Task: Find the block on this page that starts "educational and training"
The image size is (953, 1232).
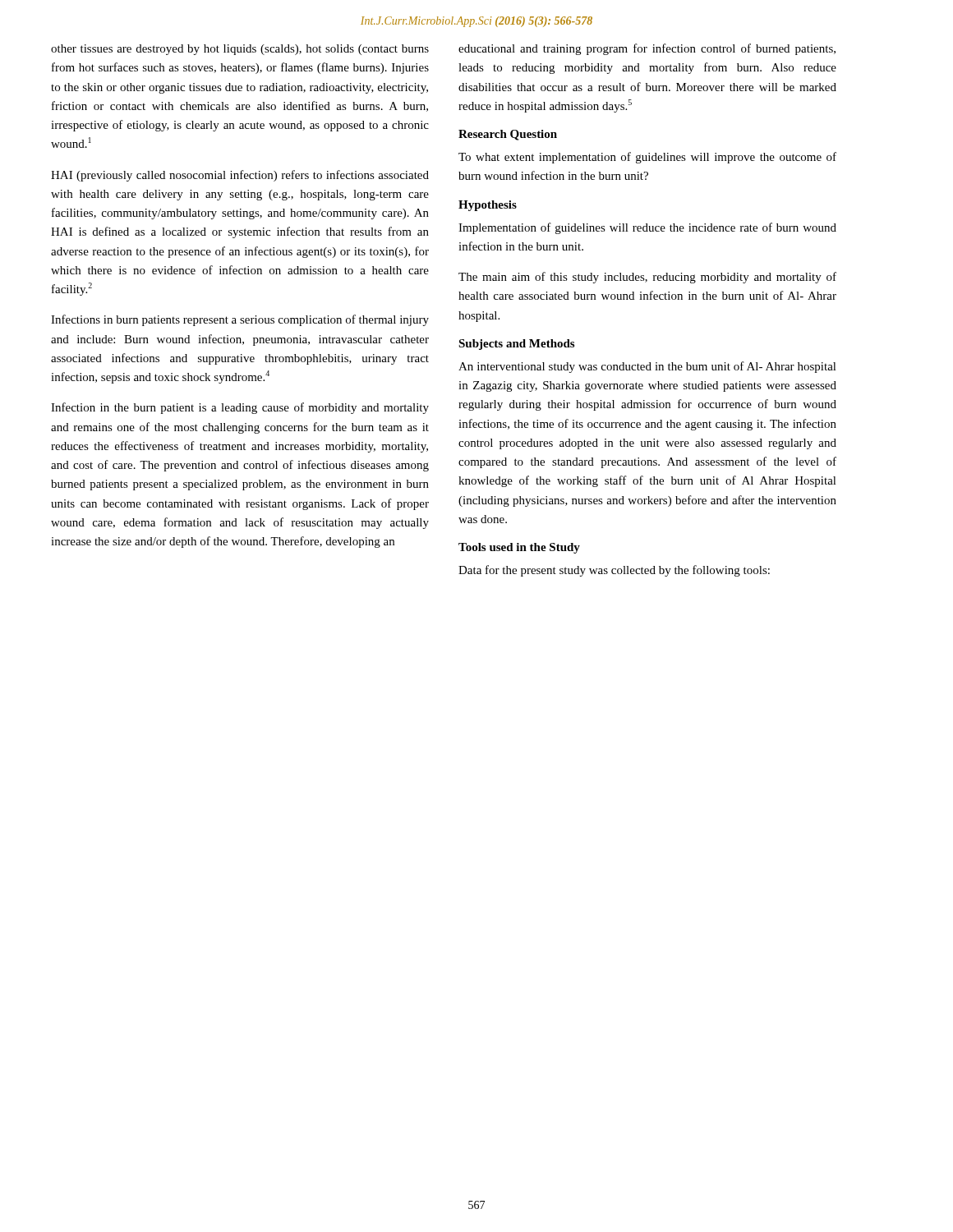Action: [x=647, y=77]
